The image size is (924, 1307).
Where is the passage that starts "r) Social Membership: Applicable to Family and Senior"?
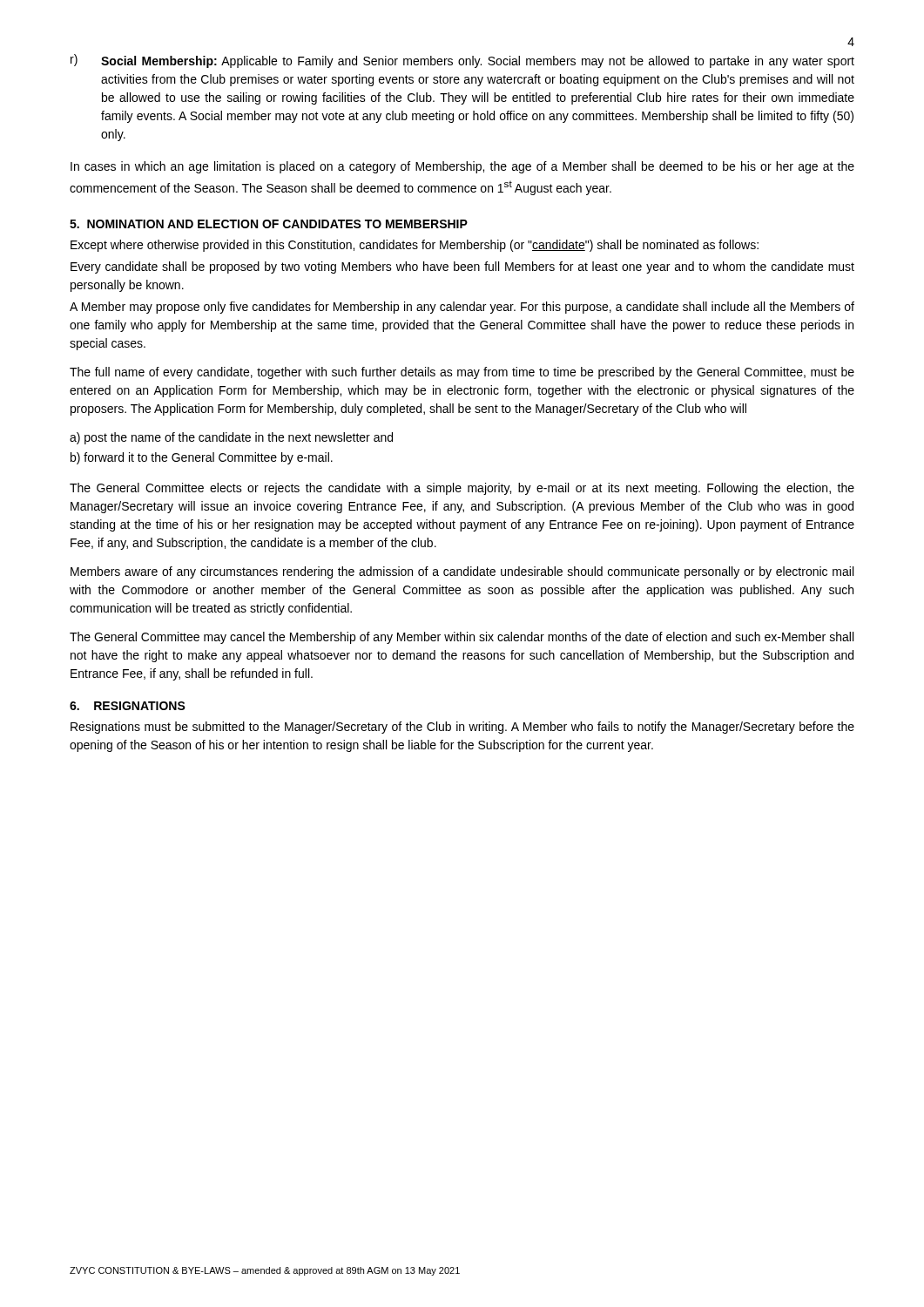click(462, 98)
